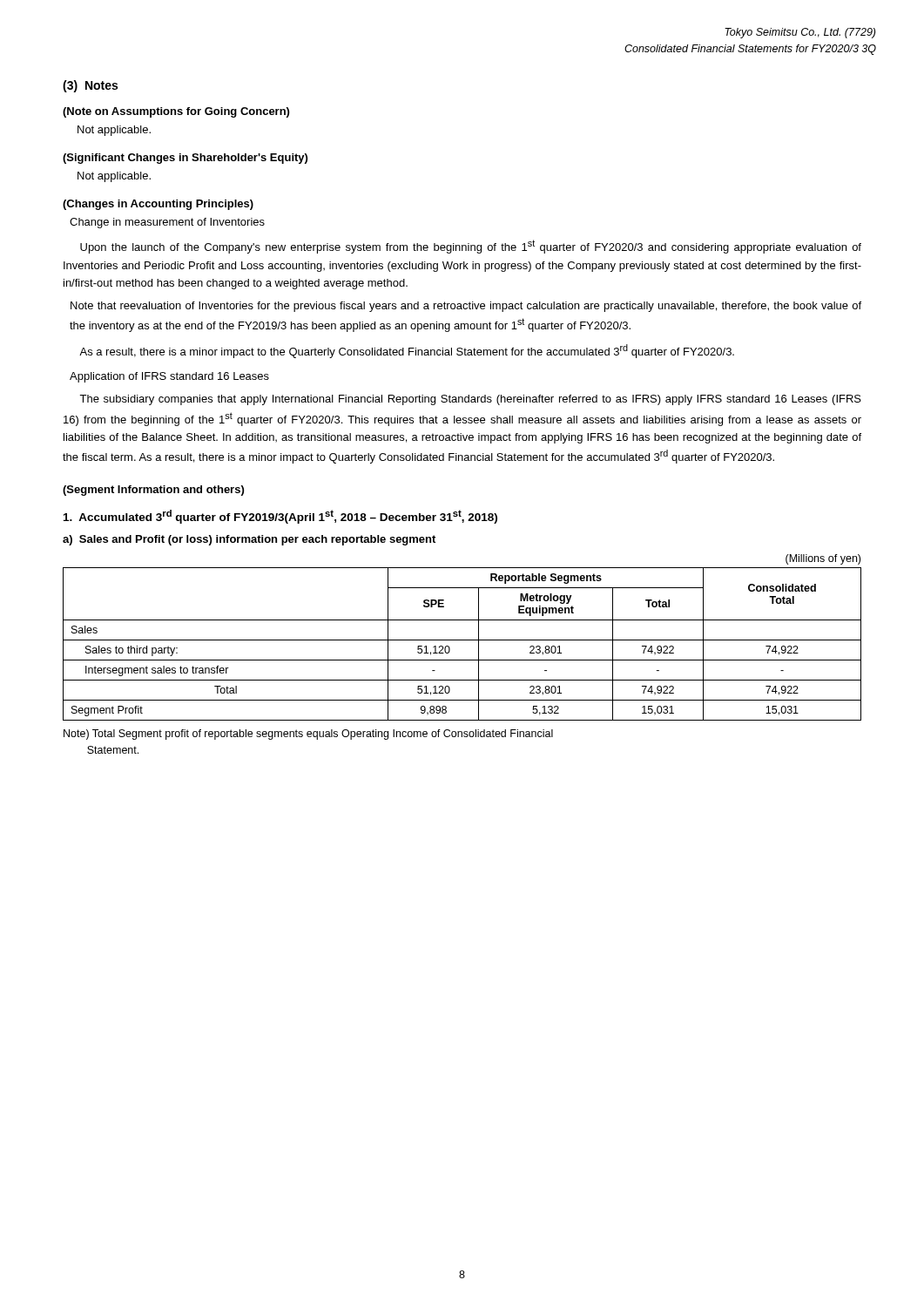
Task: Click on the text block containing "Application of IFRS standard"
Action: [169, 376]
